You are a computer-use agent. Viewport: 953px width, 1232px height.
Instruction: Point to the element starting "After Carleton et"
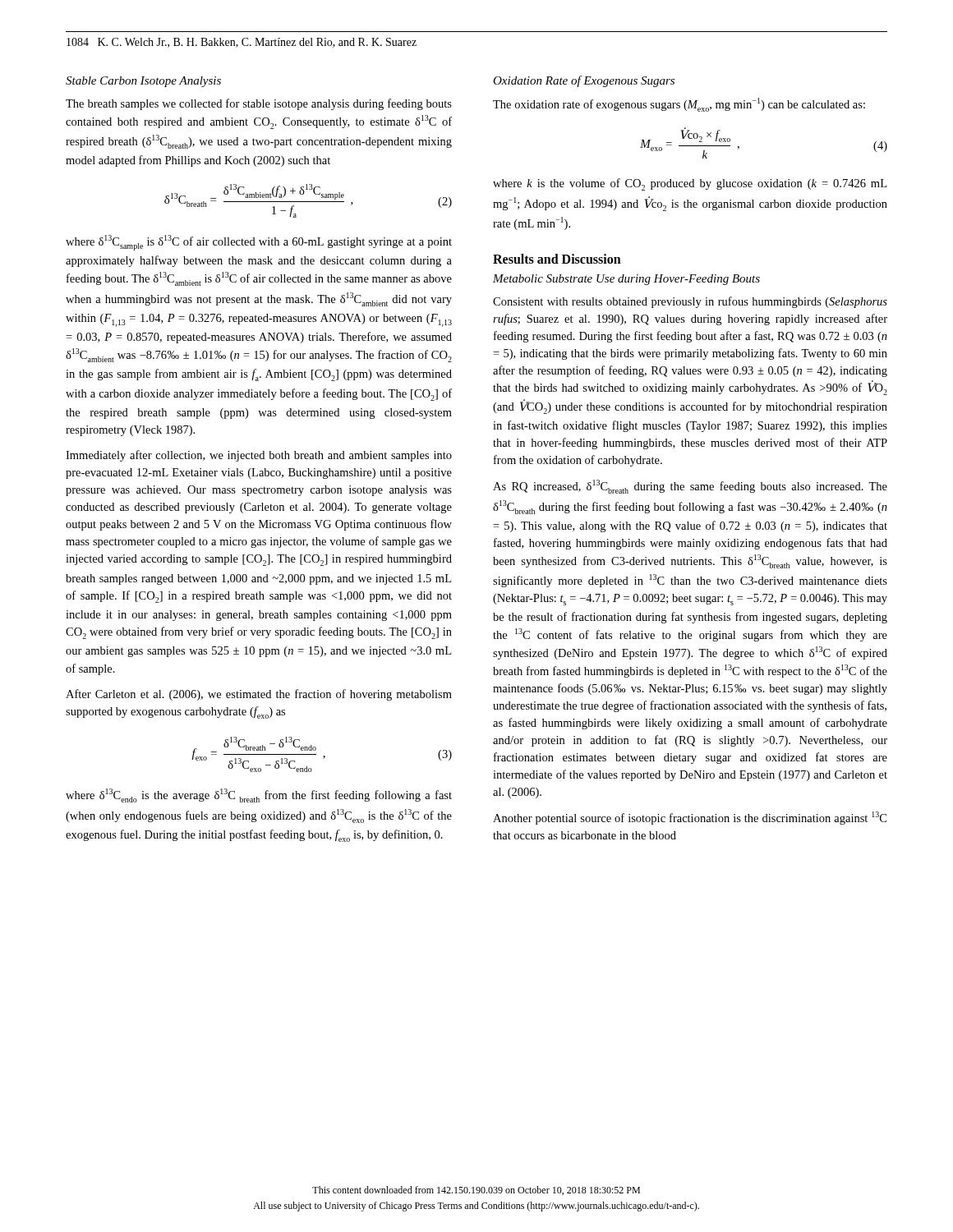coord(259,703)
